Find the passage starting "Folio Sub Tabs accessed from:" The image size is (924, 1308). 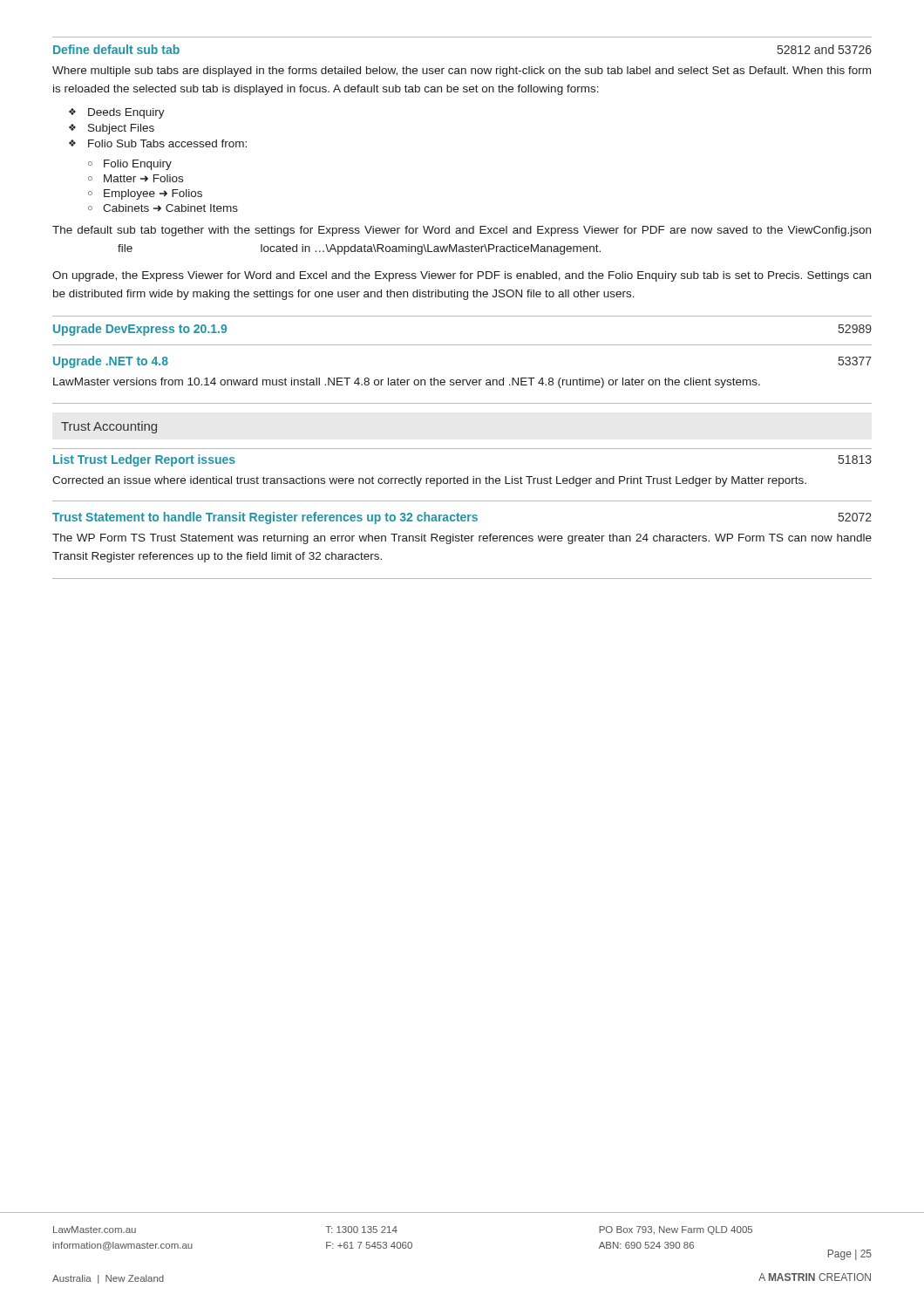158,143
